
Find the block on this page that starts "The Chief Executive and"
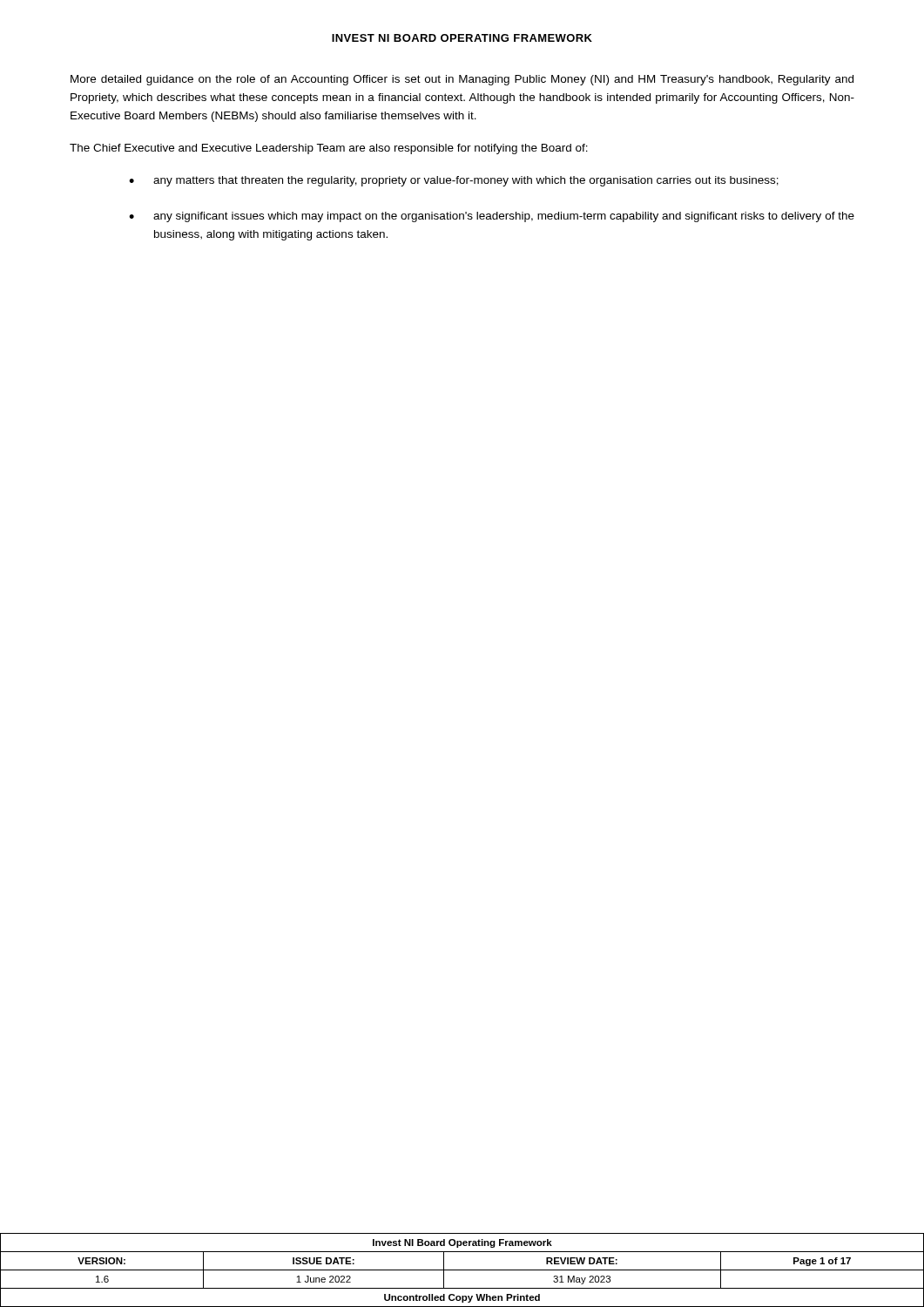point(329,147)
